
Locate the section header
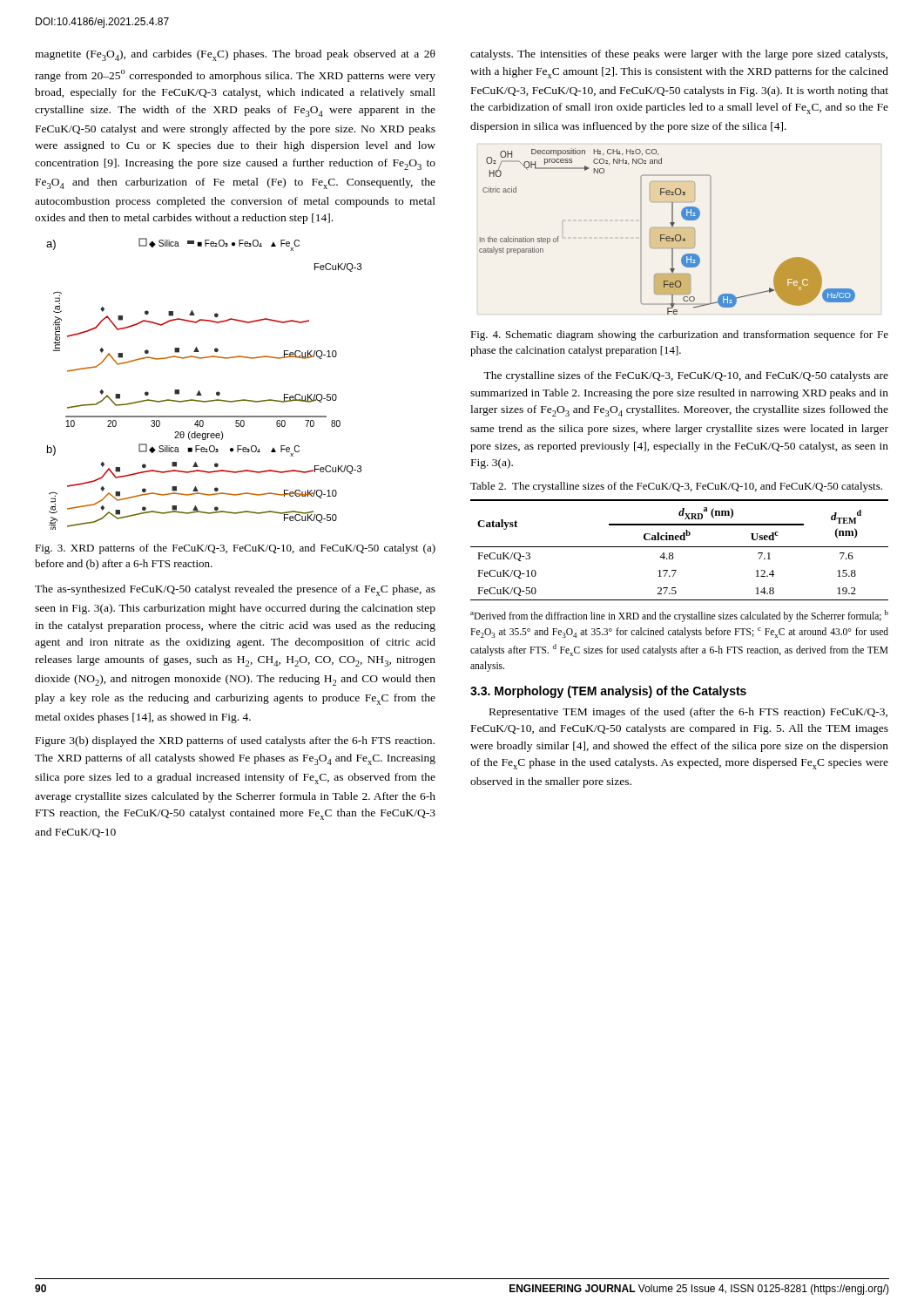[609, 691]
